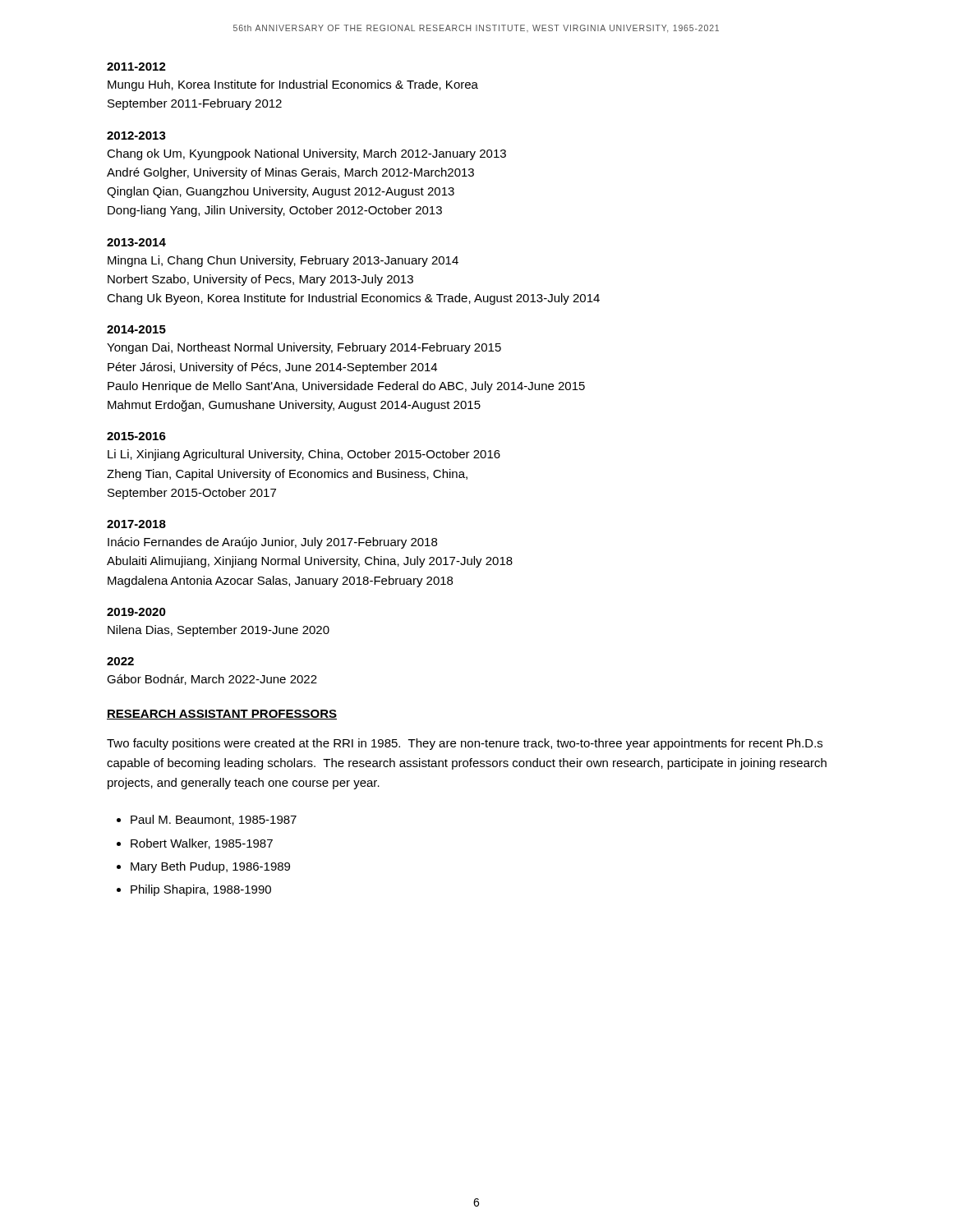This screenshot has width=953, height=1232.
Task: Locate the text block containing "Yongan Dai, Northeast Normal University,"
Action: pos(346,376)
